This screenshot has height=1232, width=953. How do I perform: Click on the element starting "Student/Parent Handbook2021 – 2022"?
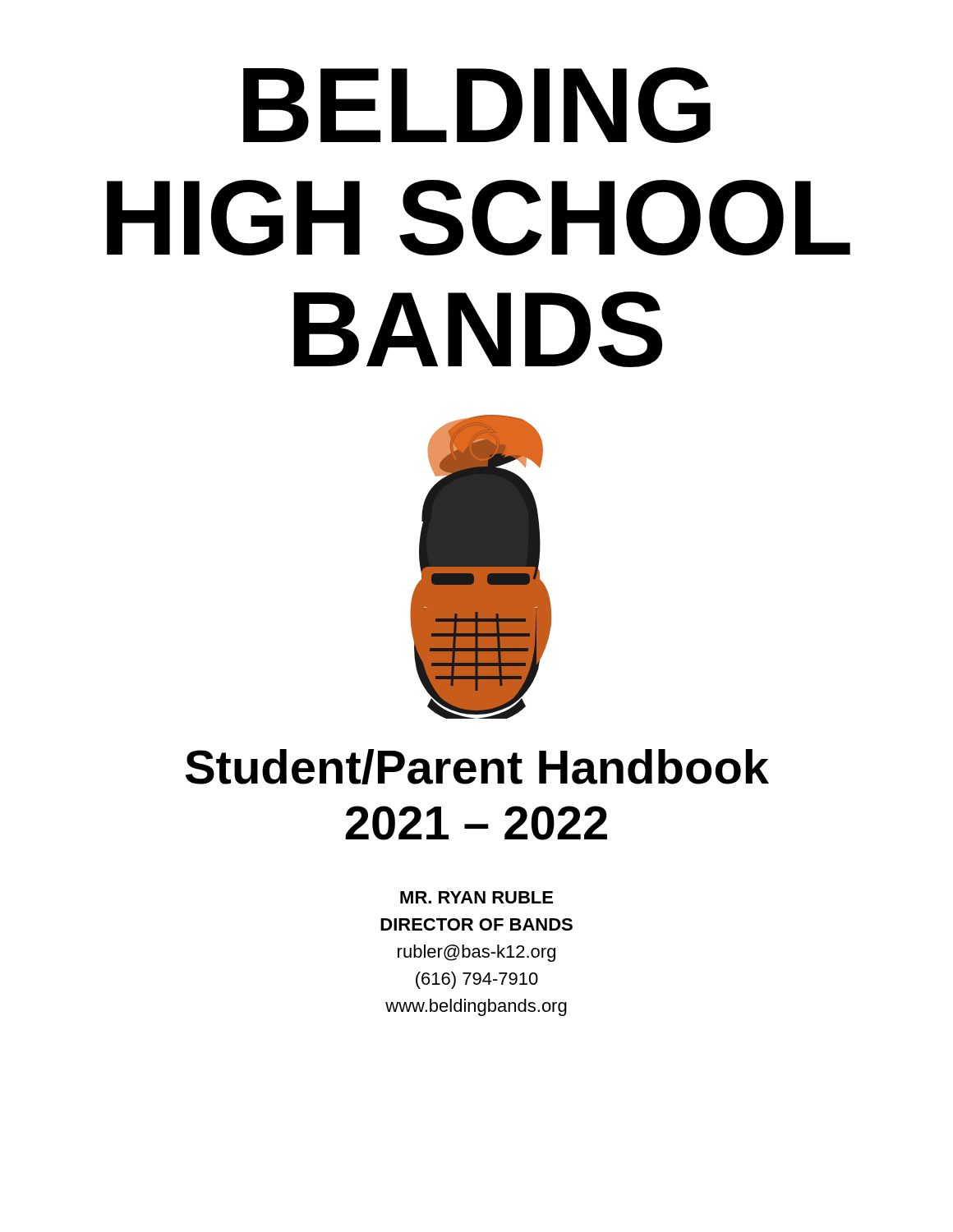pyautogui.click(x=476, y=794)
